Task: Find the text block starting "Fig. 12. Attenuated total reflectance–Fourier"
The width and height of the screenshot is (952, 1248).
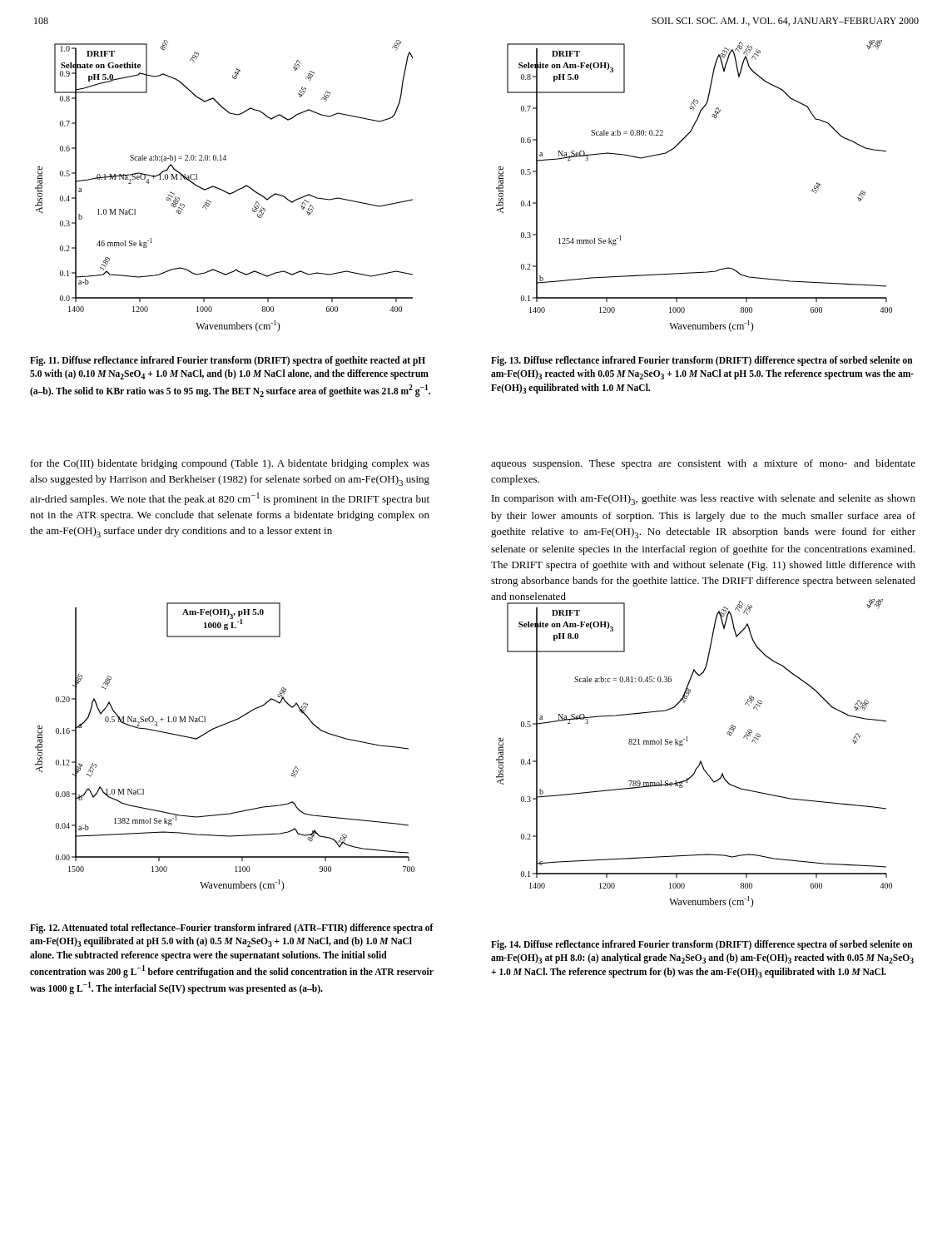Action: pyautogui.click(x=232, y=958)
